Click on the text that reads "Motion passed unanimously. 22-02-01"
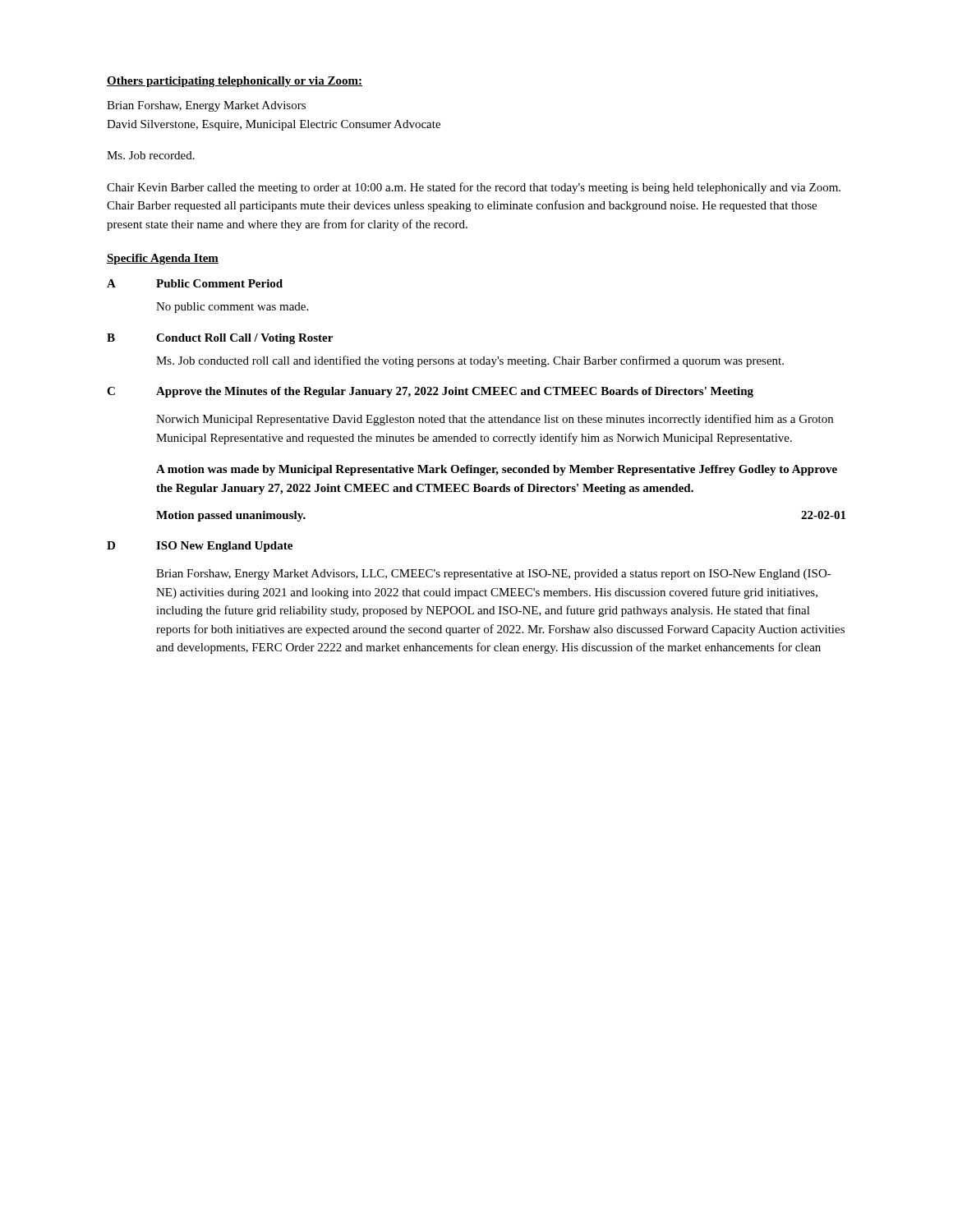 (x=215, y=516)
